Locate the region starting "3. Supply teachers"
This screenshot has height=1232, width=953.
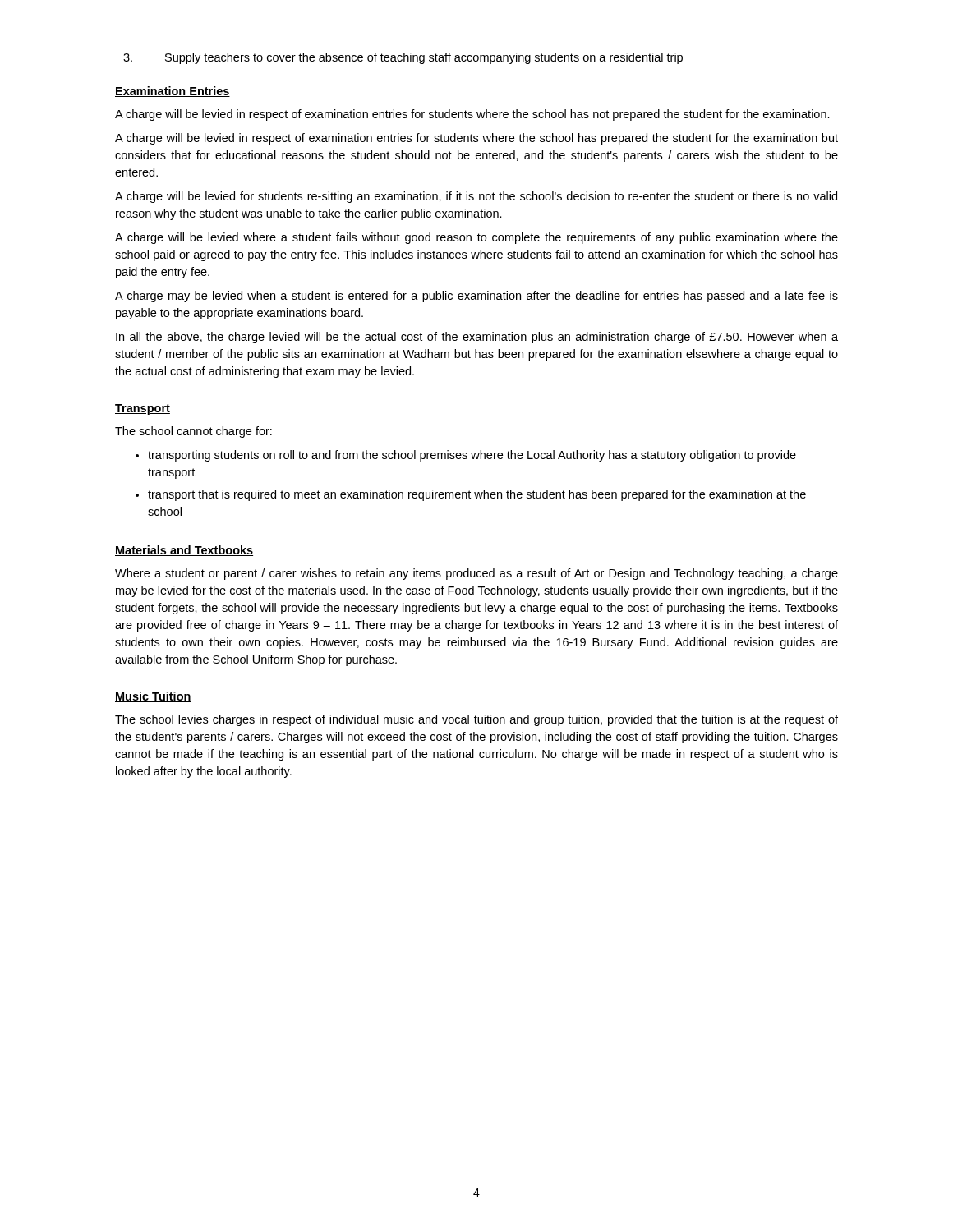click(x=403, y=58)
